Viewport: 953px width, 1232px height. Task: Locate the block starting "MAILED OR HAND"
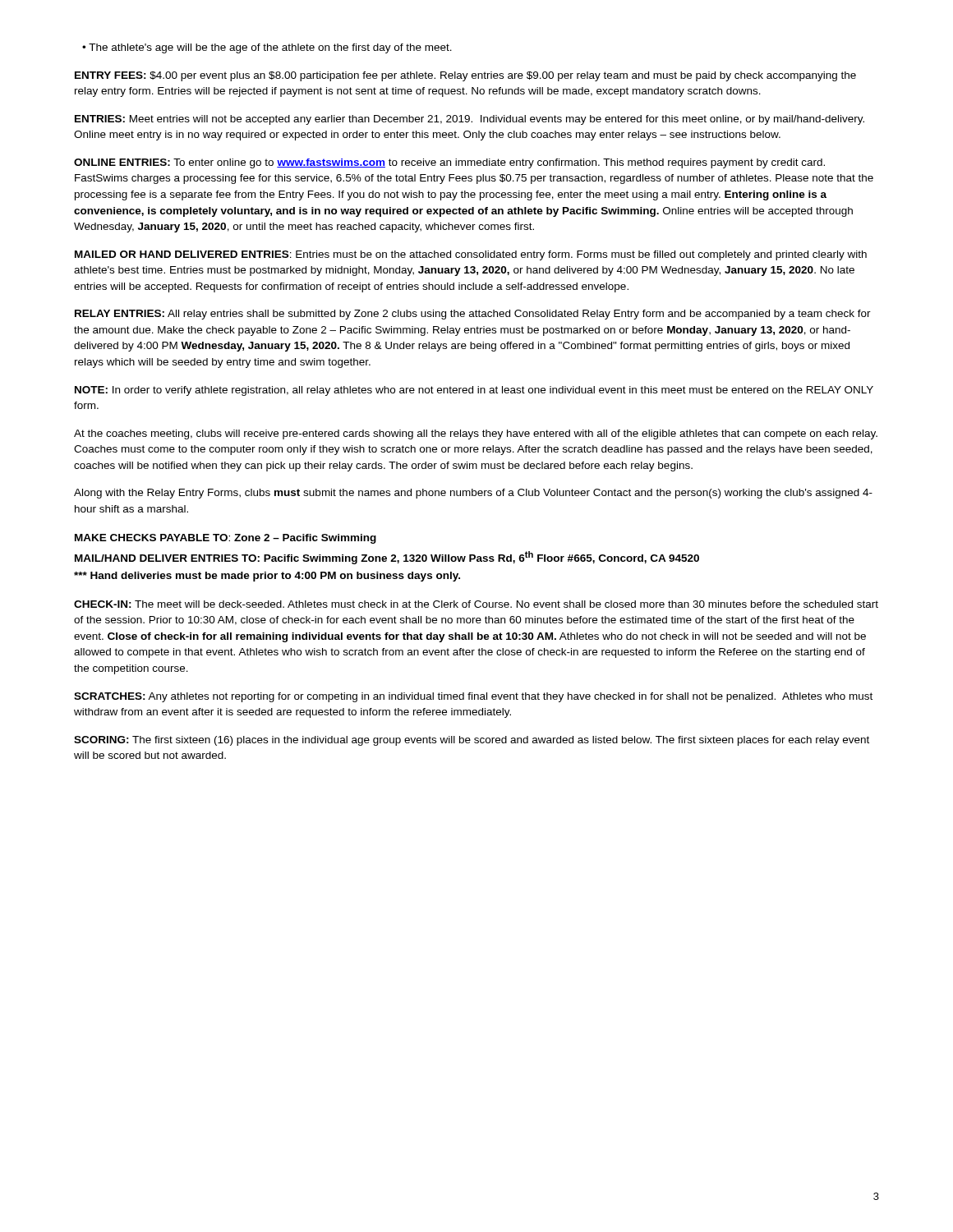(x=471, y=270)
